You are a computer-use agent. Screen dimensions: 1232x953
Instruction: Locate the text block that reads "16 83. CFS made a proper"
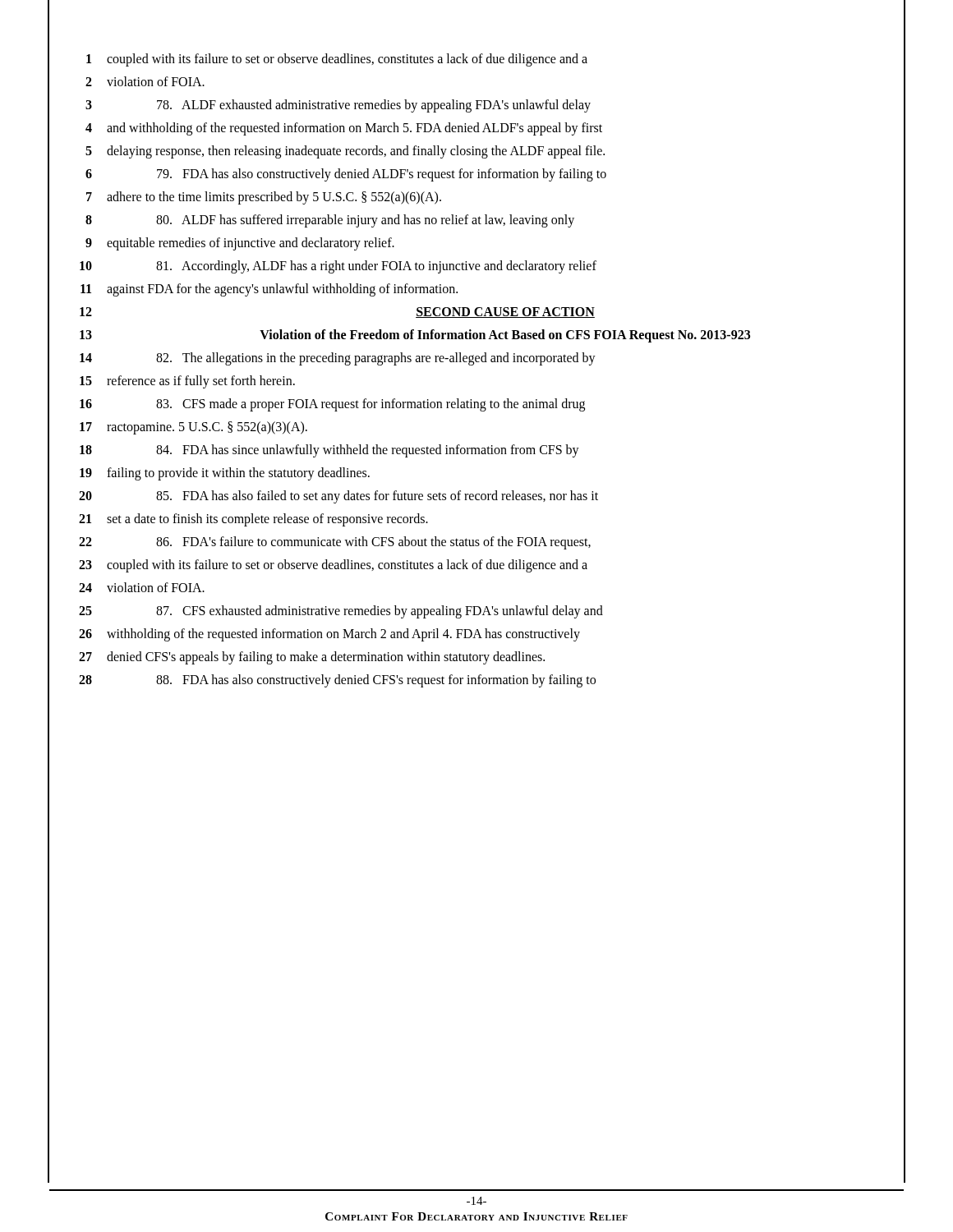click(476, 404)
